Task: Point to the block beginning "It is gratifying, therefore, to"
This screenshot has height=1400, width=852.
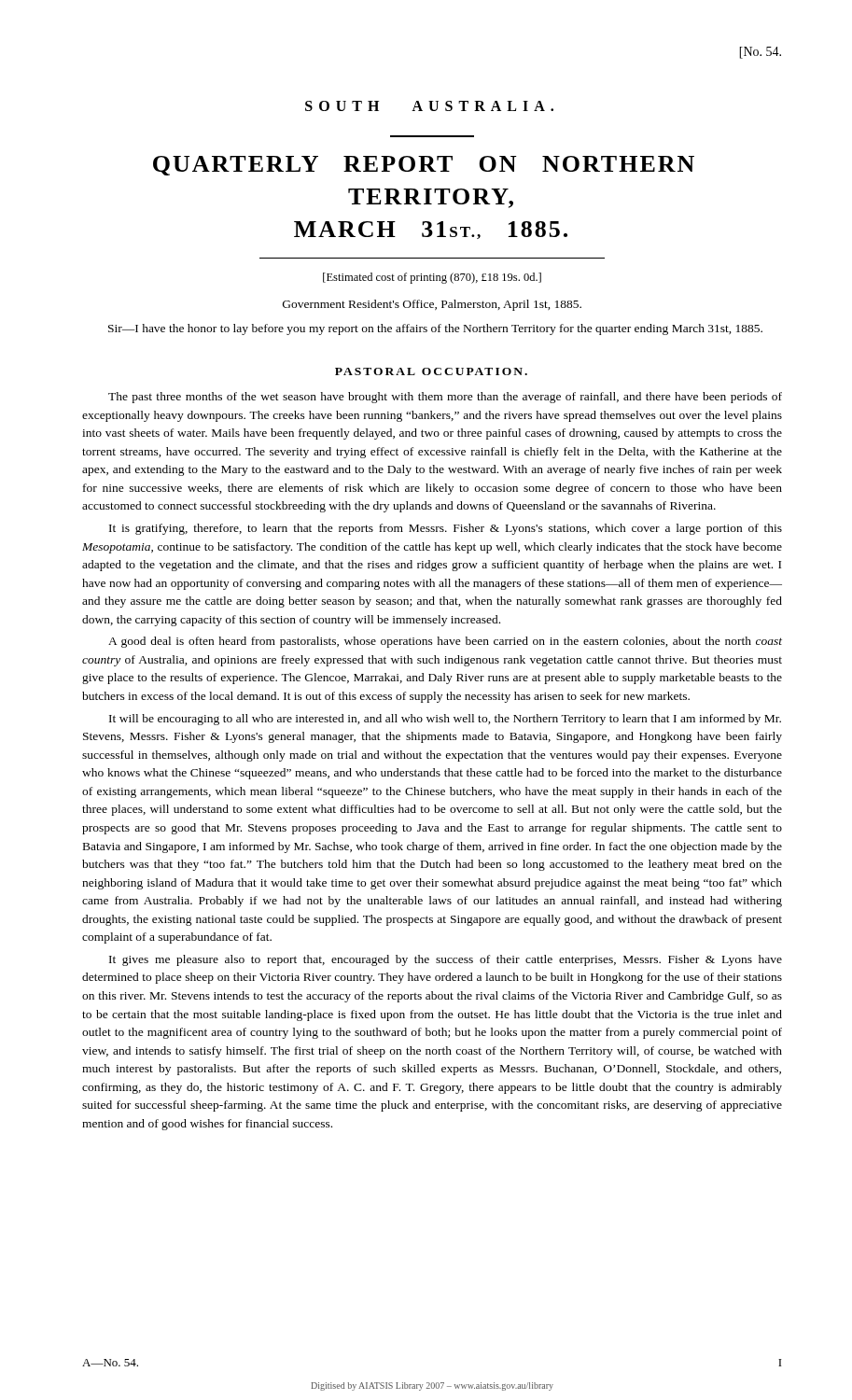Action: tap(432, 573)
